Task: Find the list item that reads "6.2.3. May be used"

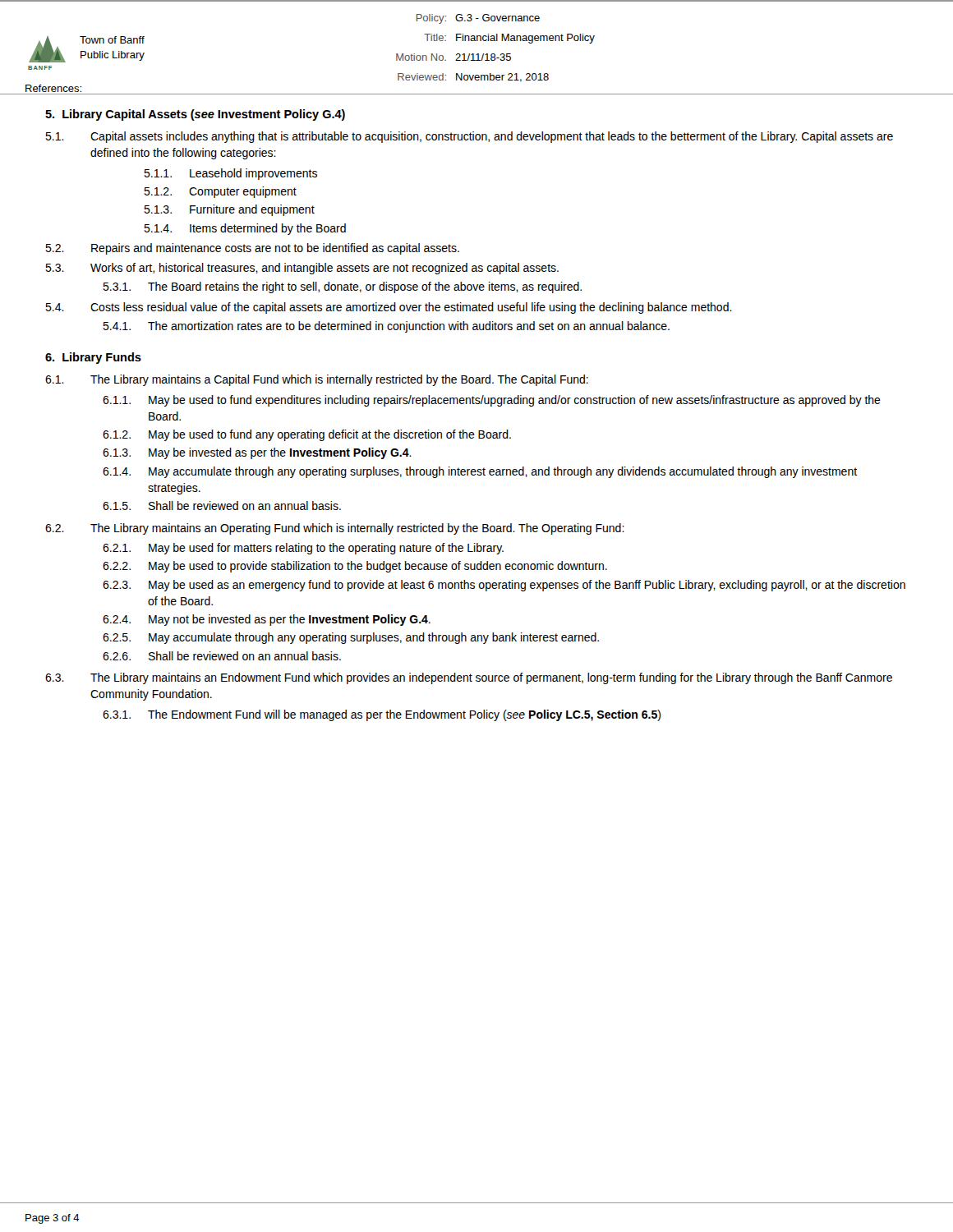Action: [505, 593]
